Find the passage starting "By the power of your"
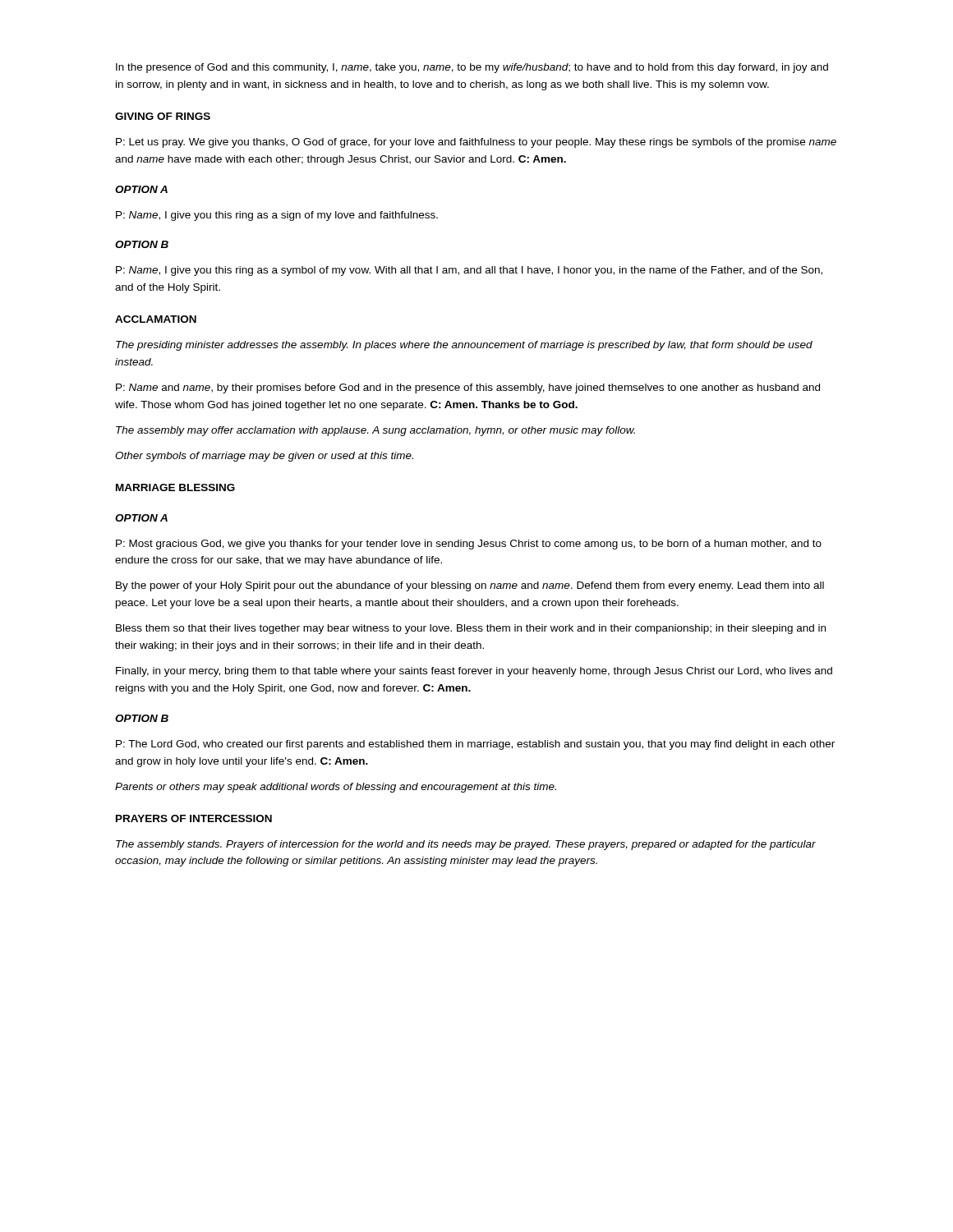 pos(476,595)
